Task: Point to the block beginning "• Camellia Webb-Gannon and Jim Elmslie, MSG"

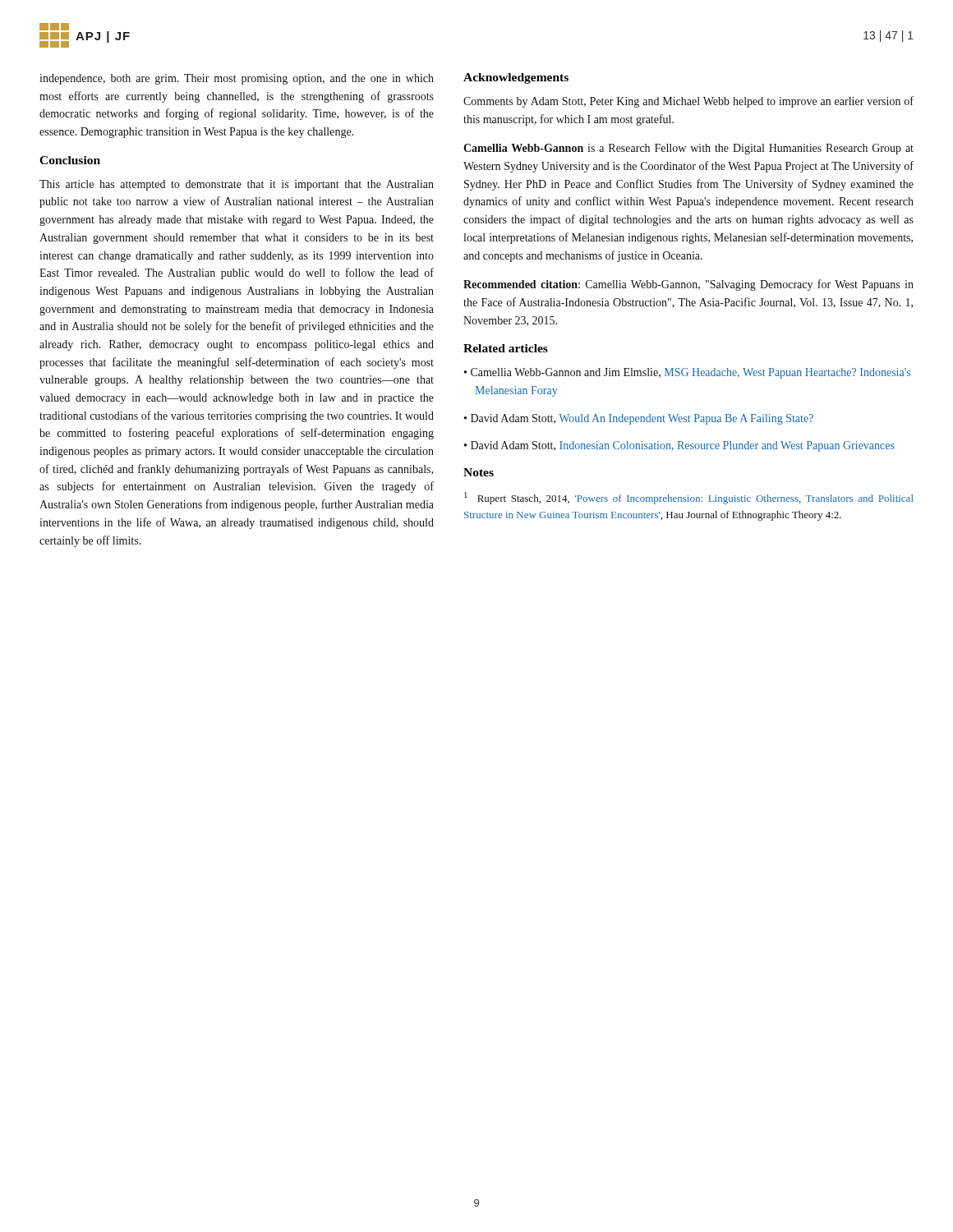Action: pos(687,382)
